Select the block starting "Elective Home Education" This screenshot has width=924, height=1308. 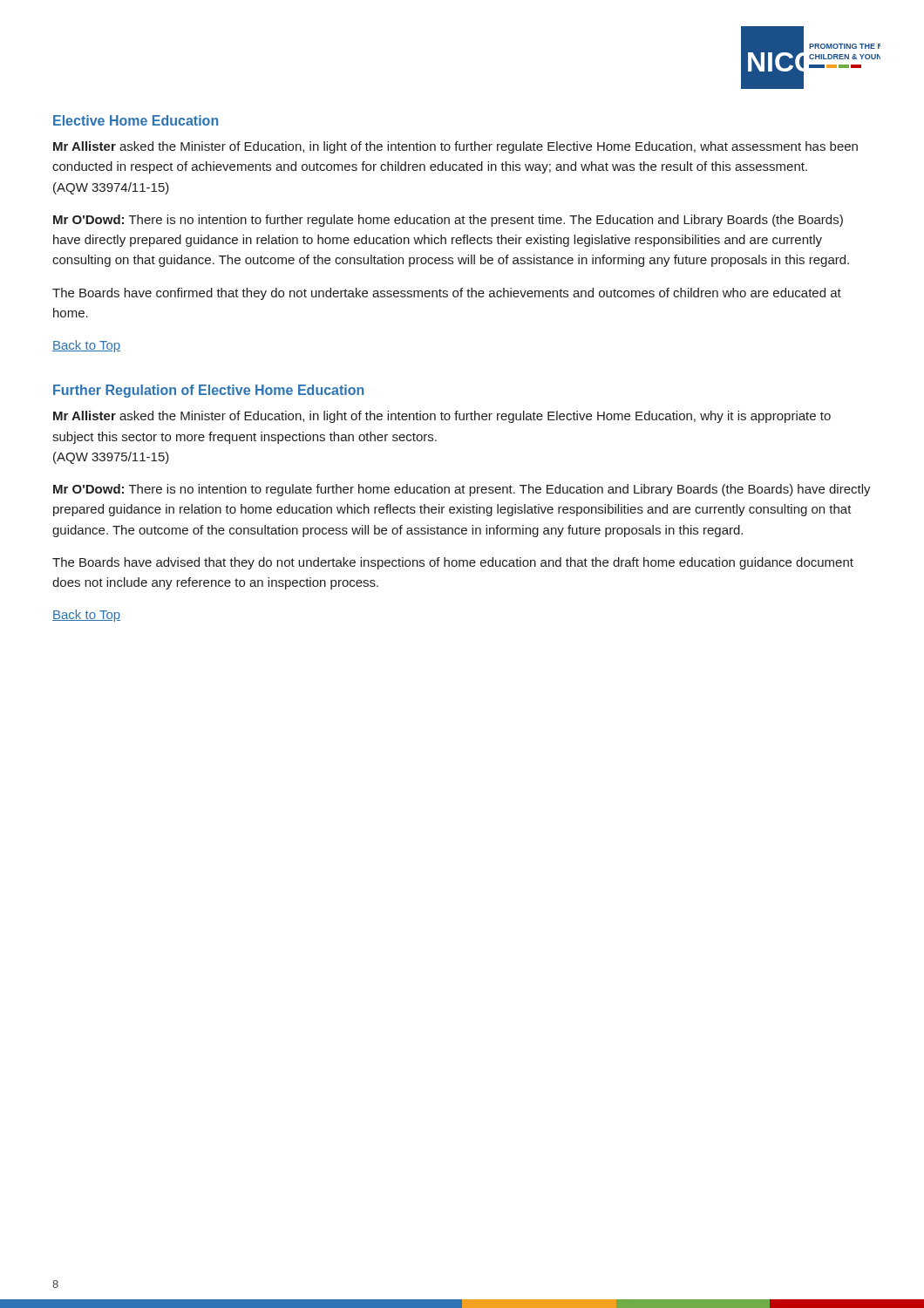(136, 121)
